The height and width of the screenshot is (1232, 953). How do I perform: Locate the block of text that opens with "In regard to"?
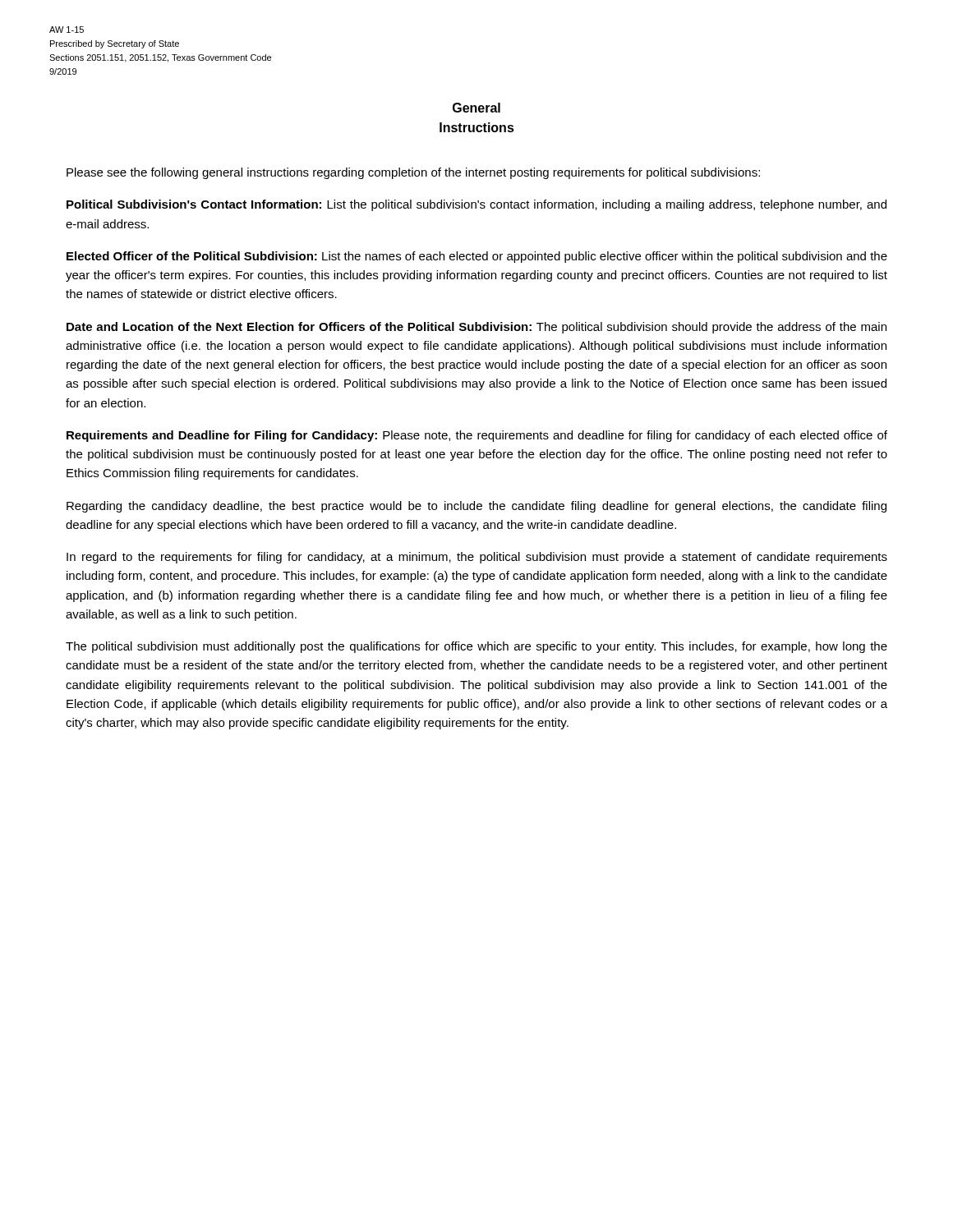click(476, 585)
